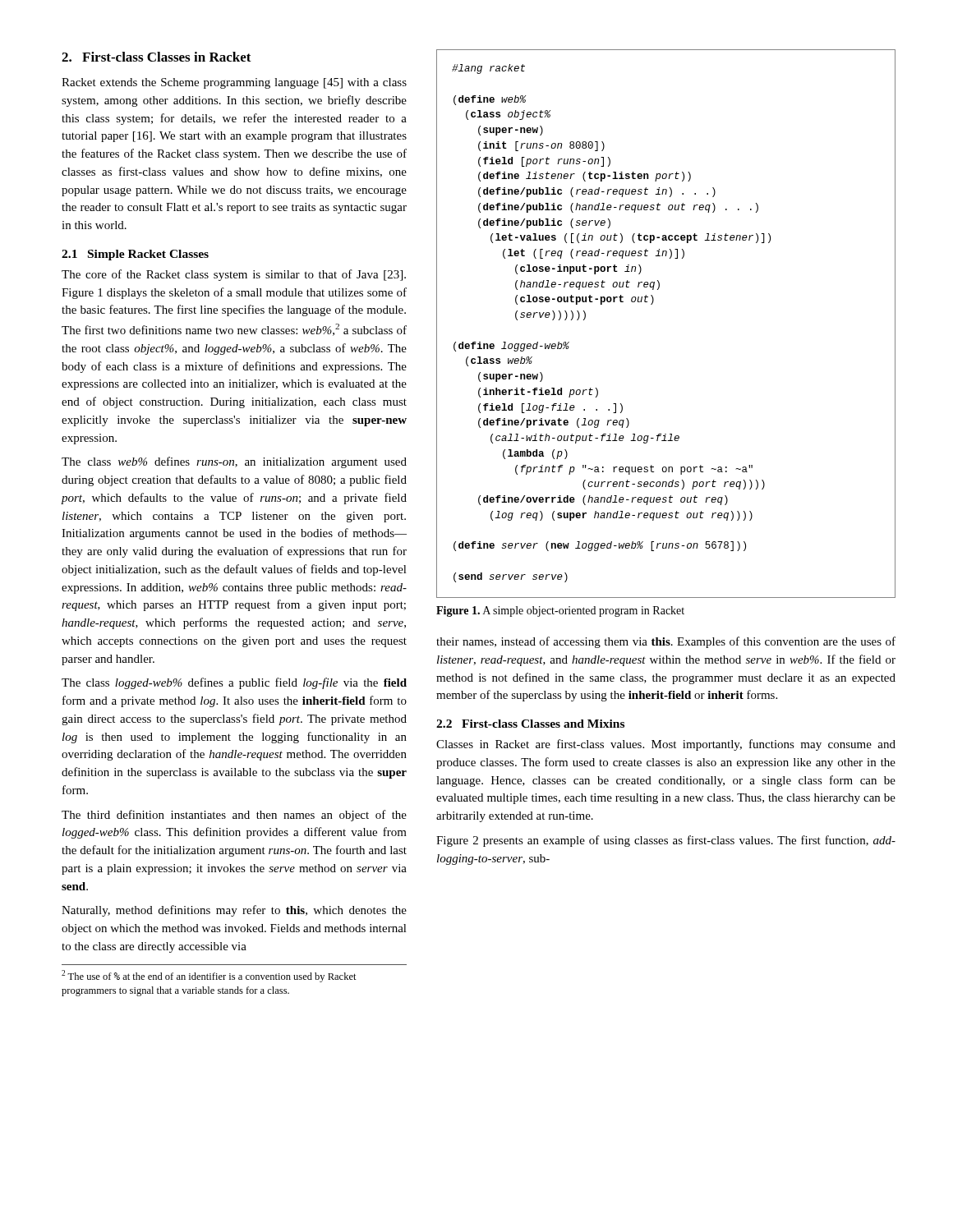Select the screenshot
The height and width of the screenshot is (1232, 953).
pyautogui.click(x=666, y=323)
